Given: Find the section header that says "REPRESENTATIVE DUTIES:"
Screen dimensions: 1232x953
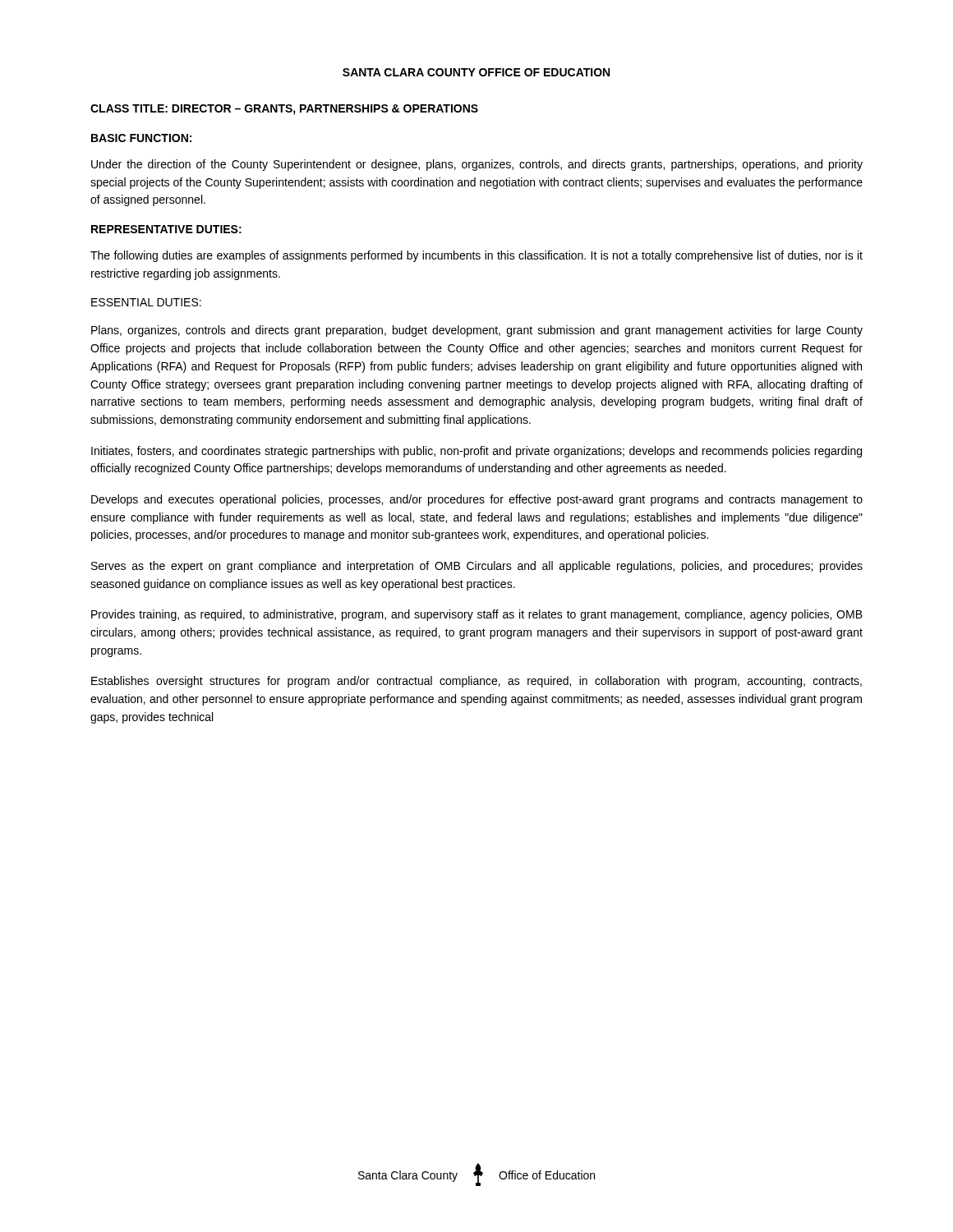Looking at the screenshot, I should click(x=166, y=229).
